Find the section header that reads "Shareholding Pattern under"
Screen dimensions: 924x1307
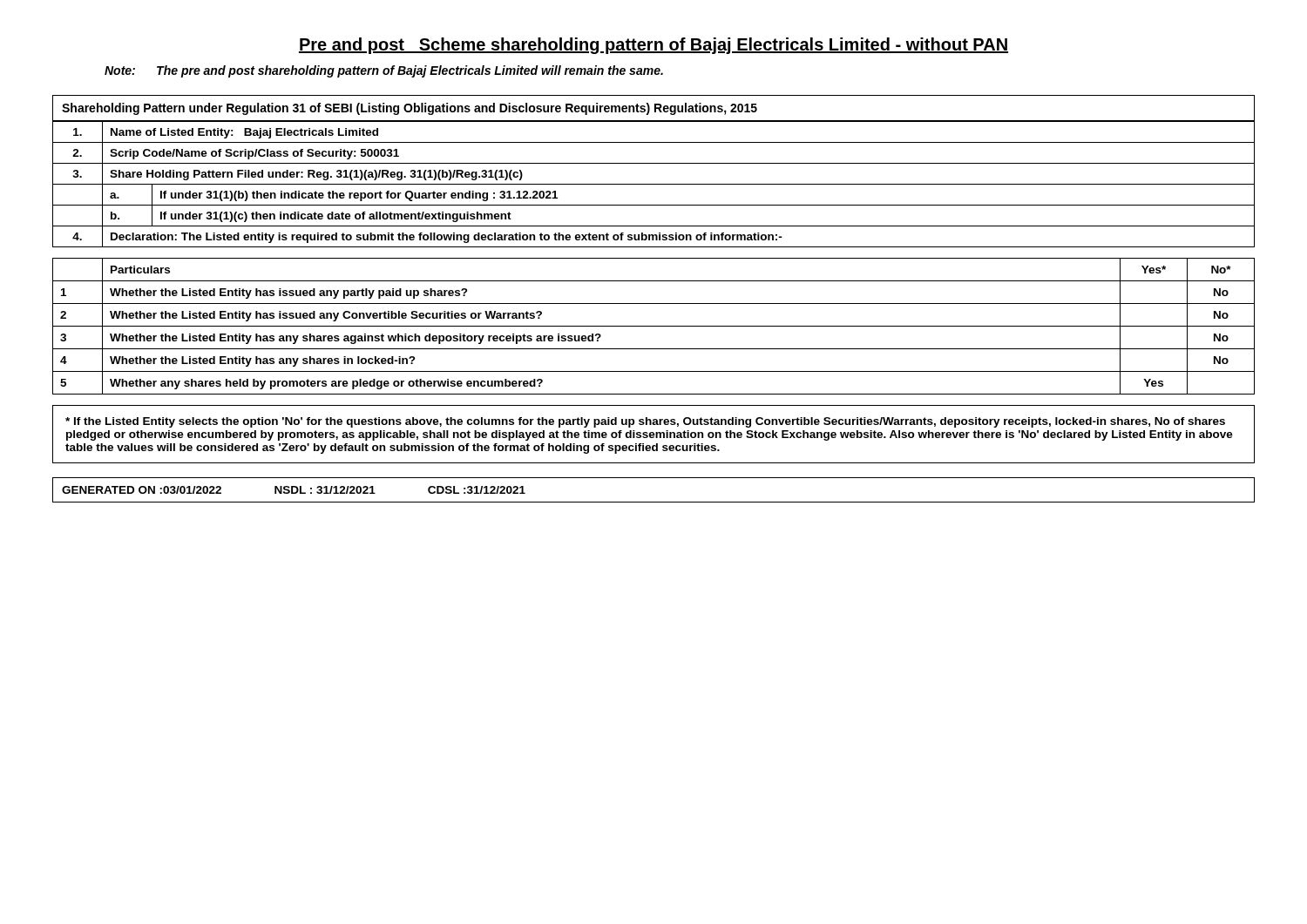pos(410,108)
